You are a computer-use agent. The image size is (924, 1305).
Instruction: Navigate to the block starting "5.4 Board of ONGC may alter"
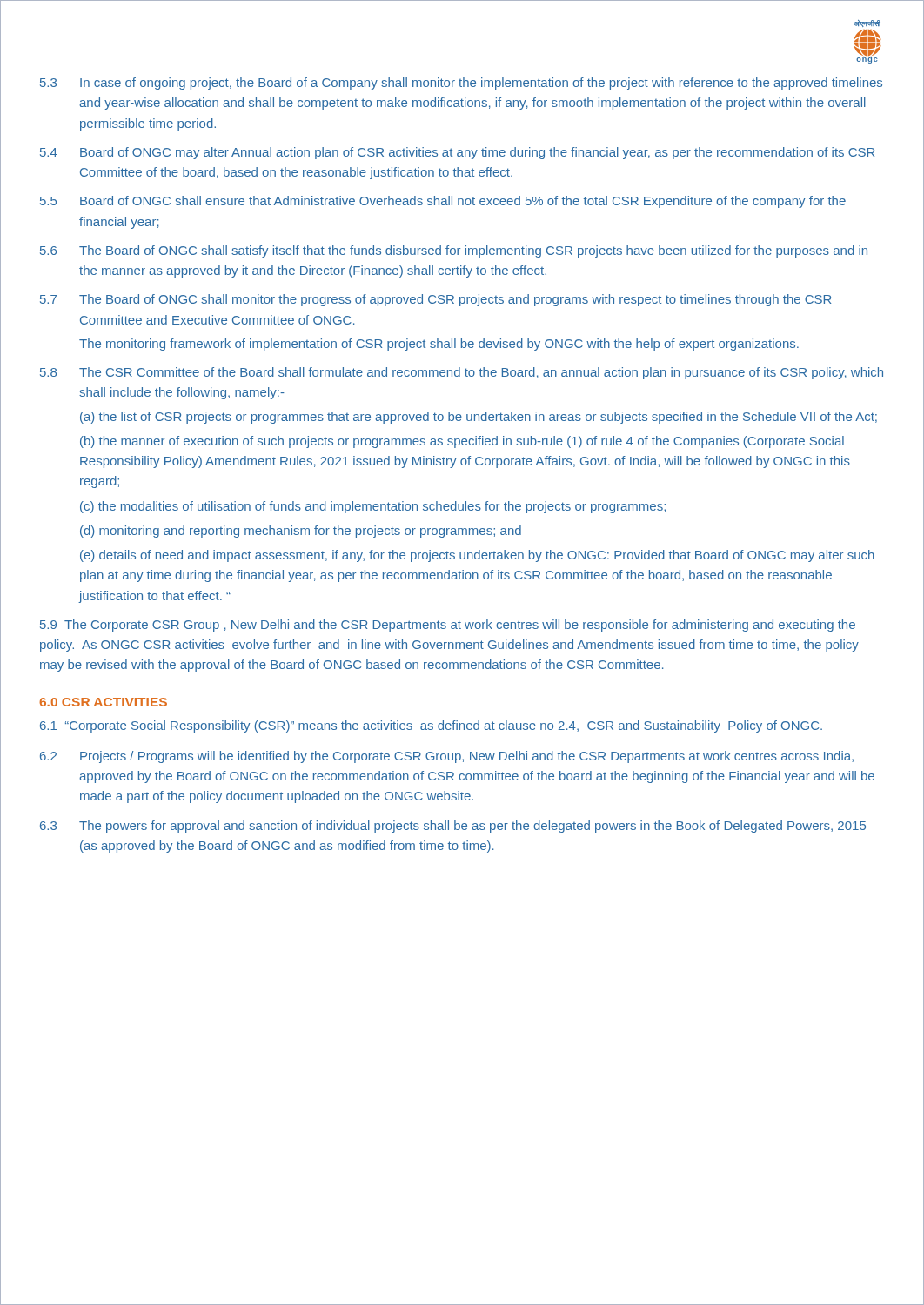click(x=462, y=162)
